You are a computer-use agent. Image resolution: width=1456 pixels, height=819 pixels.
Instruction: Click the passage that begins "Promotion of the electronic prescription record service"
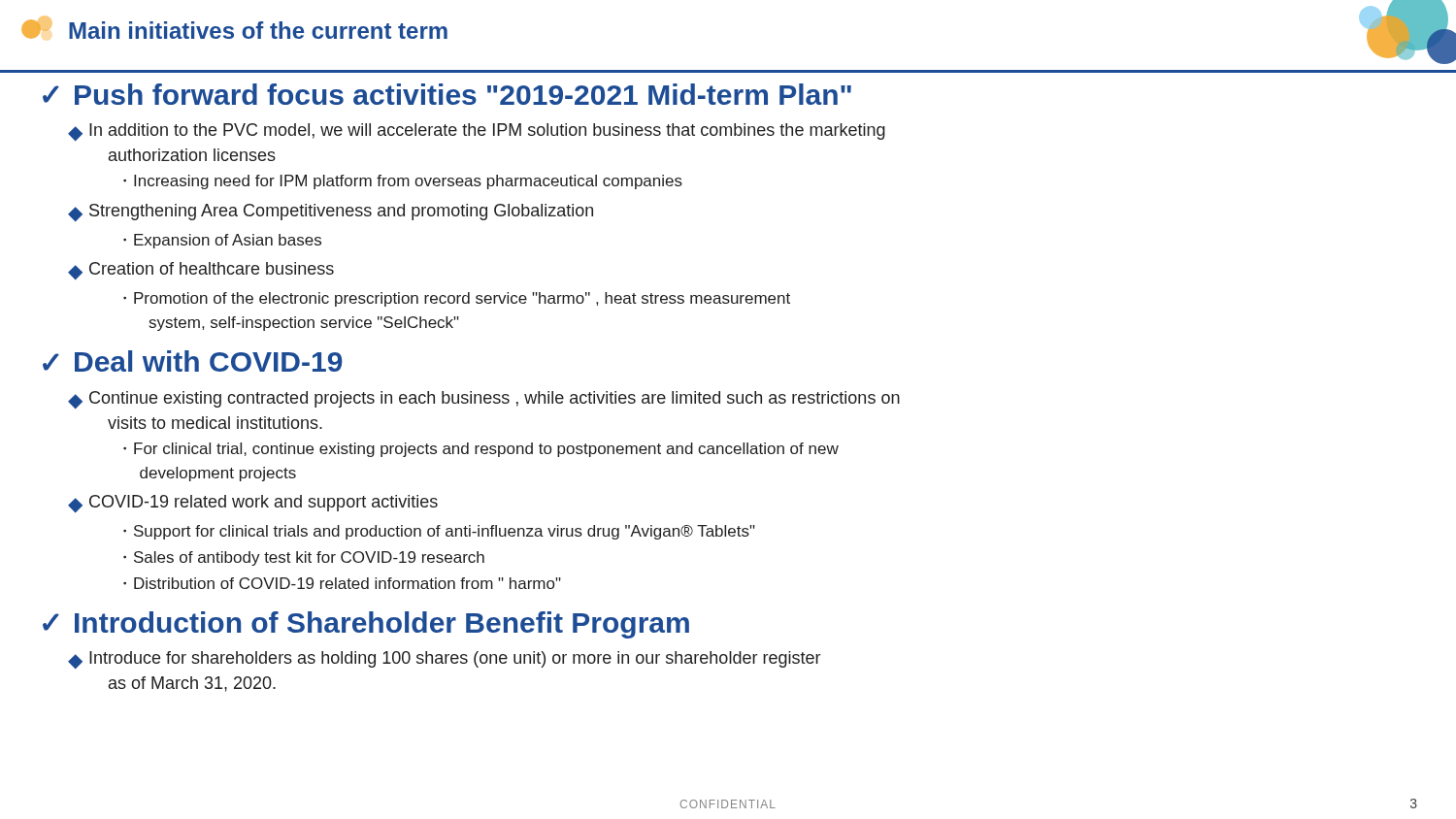tap(453, 311)
